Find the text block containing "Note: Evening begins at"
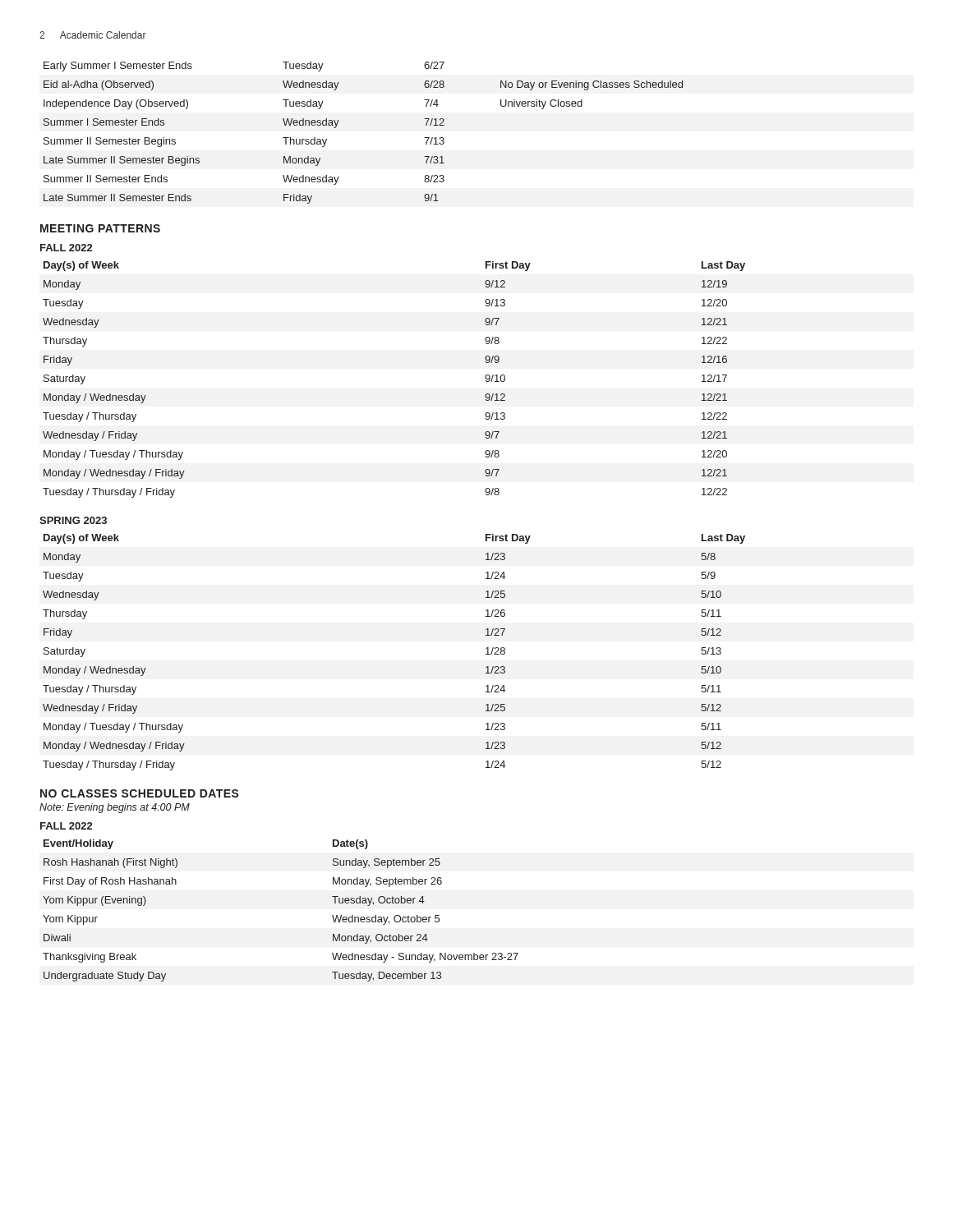 pyautogui.click(x=115, y=807)
